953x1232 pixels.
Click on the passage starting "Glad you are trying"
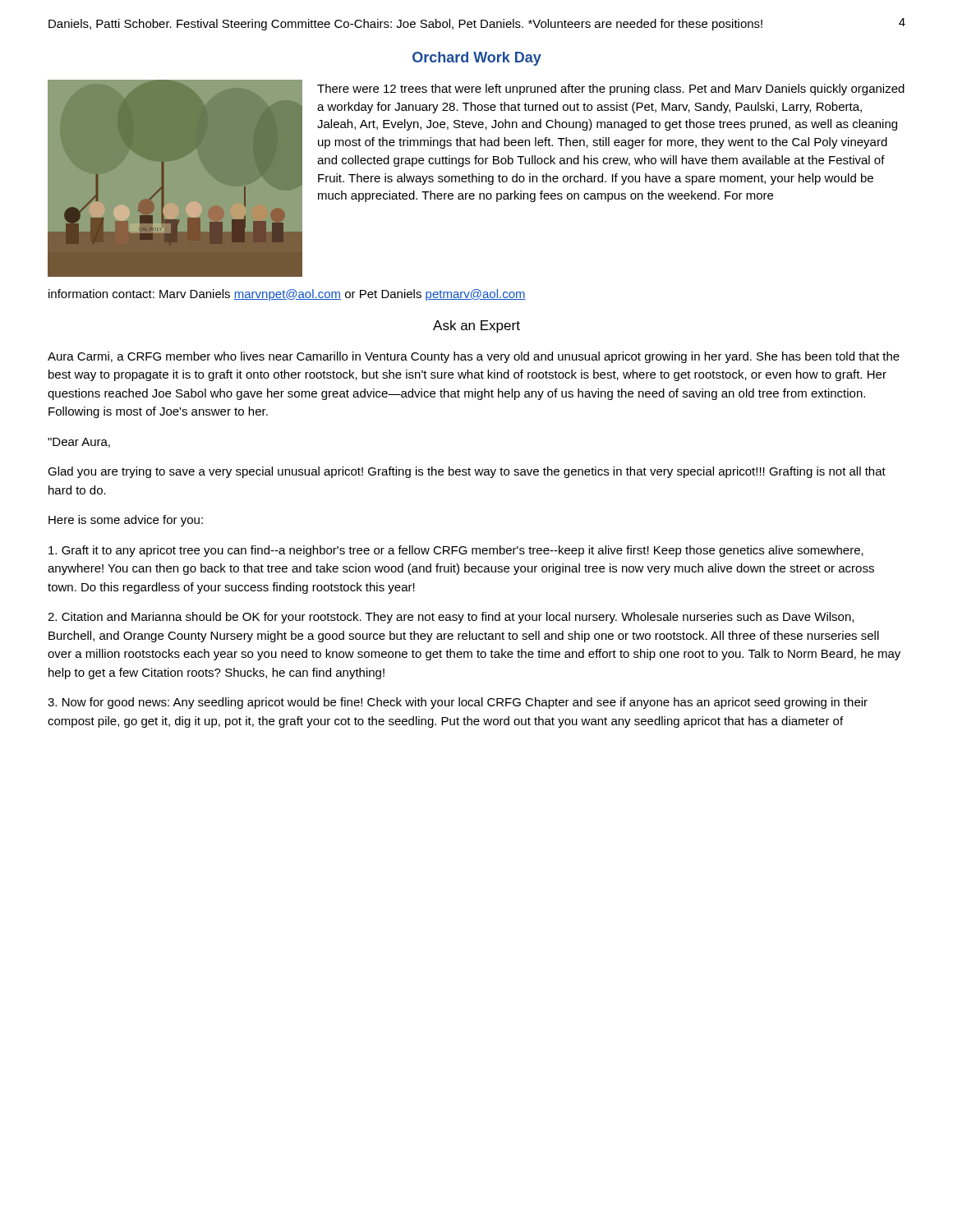[466, 480]
